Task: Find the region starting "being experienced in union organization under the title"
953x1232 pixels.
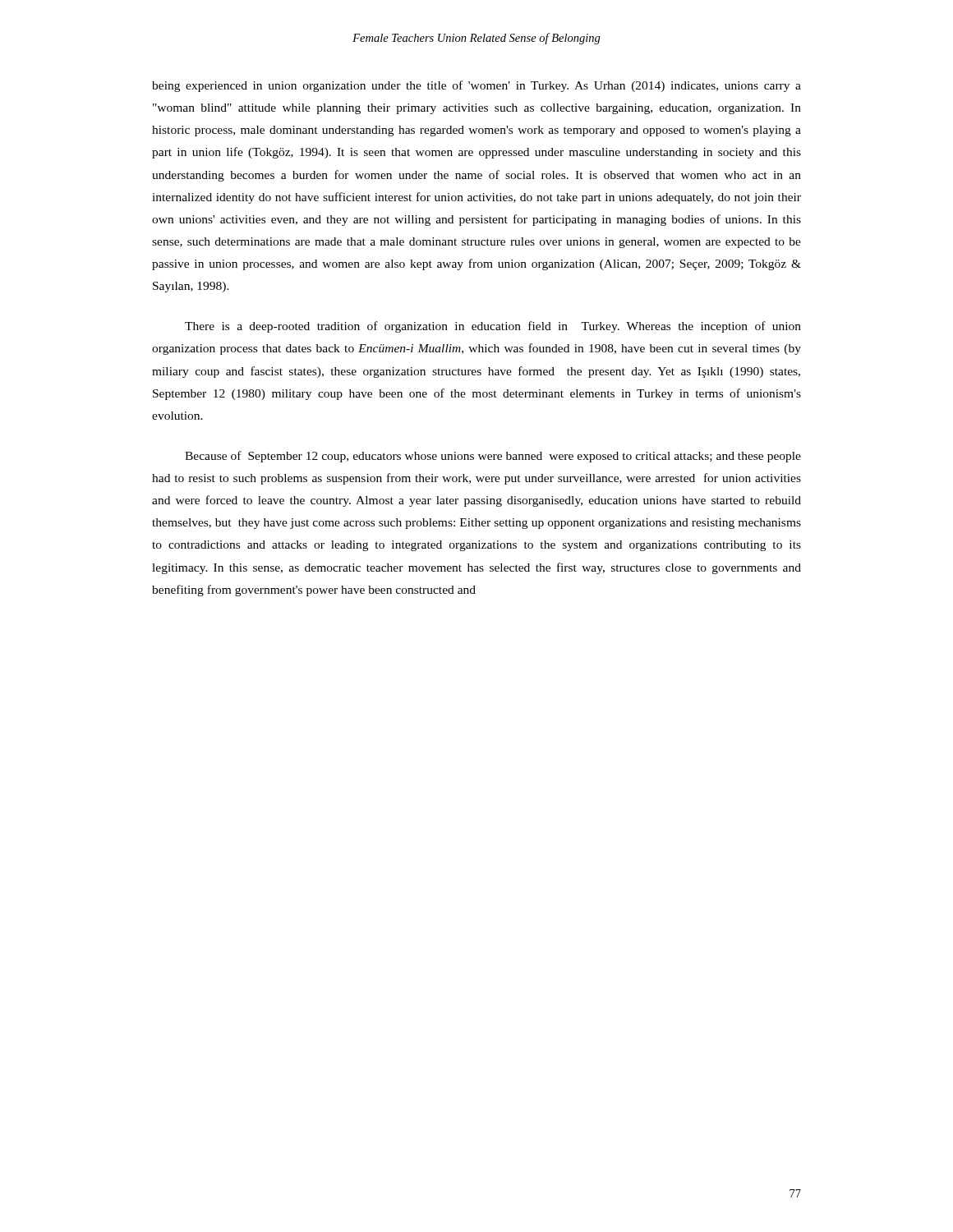Action: [476, 185]
